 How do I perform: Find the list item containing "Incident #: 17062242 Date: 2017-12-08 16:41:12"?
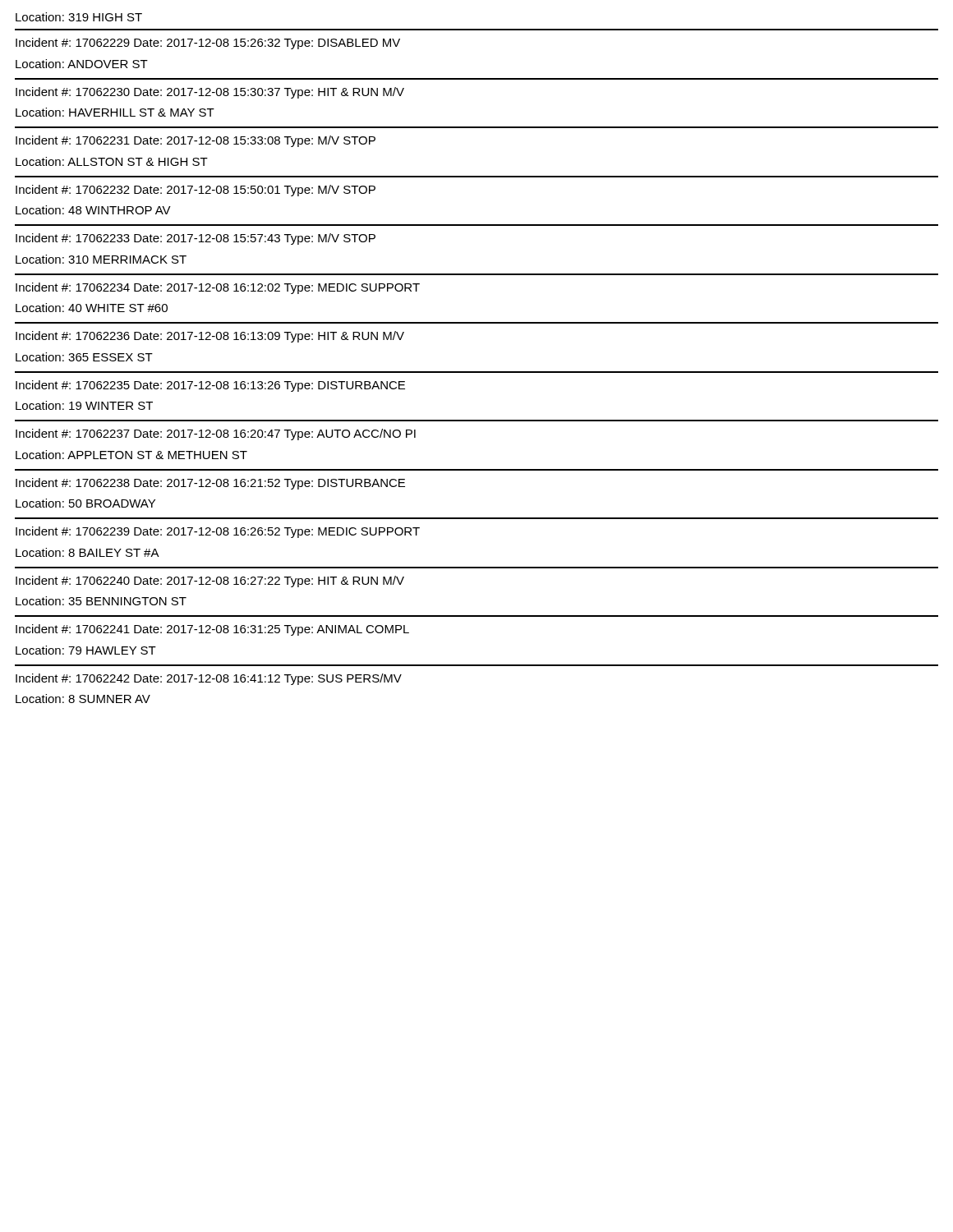[209, 679]
